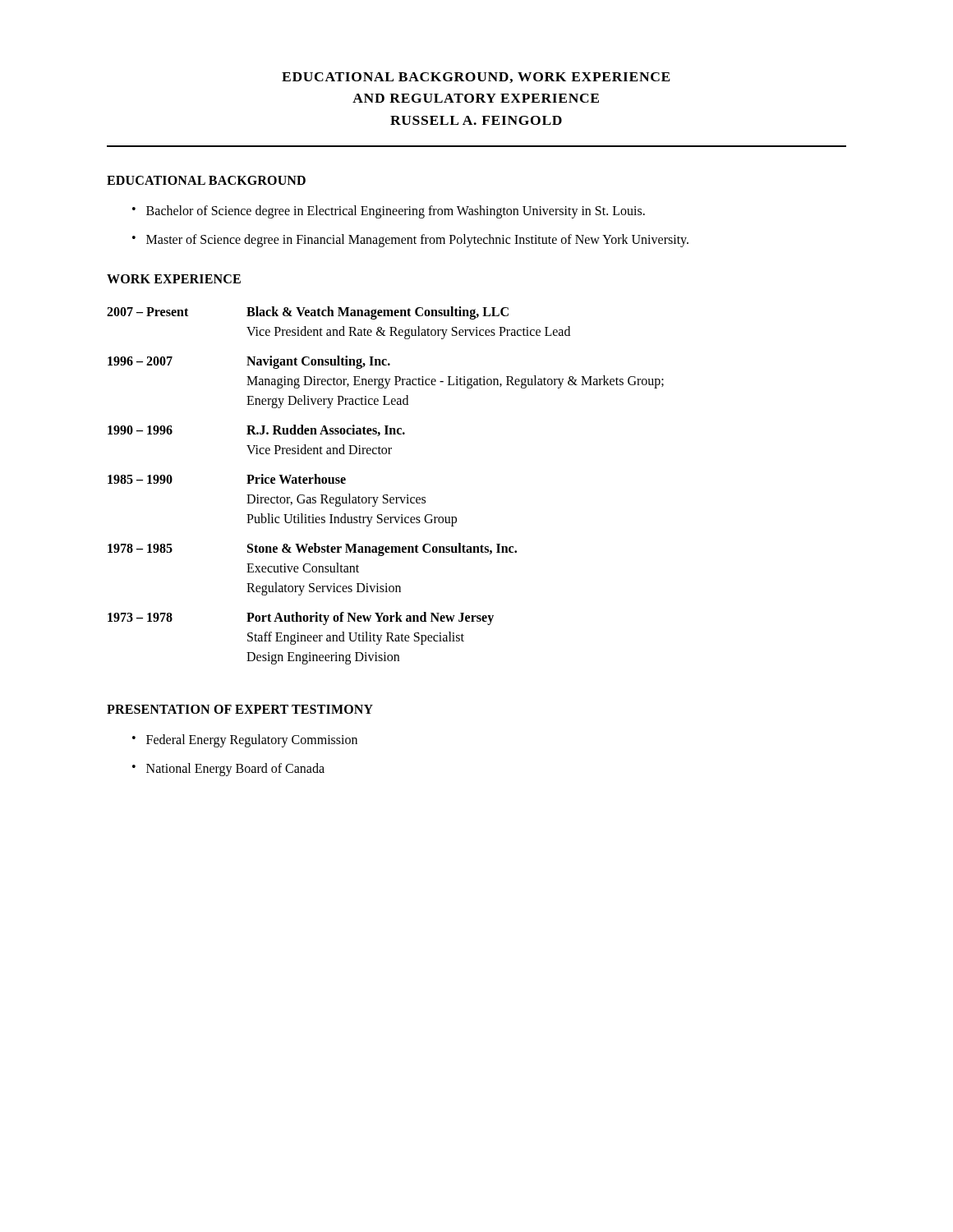This screenshot has width=953, height=1232.
Task: Point to the text starting "• Master of Science degree in"
Action: click(x=410, y=239)
